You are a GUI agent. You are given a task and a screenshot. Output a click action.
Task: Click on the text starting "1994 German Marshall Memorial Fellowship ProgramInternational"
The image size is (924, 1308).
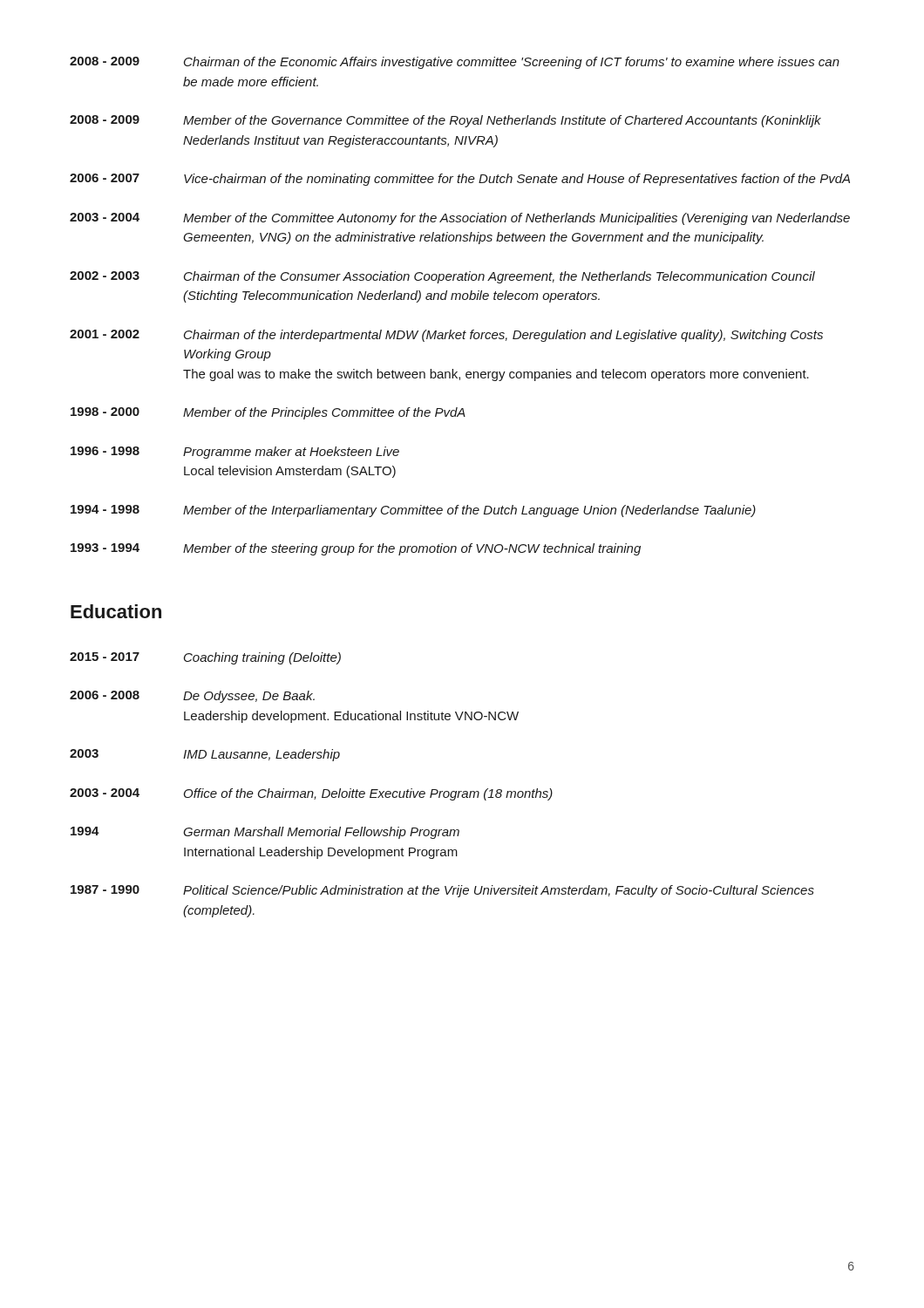coord(265,842)
